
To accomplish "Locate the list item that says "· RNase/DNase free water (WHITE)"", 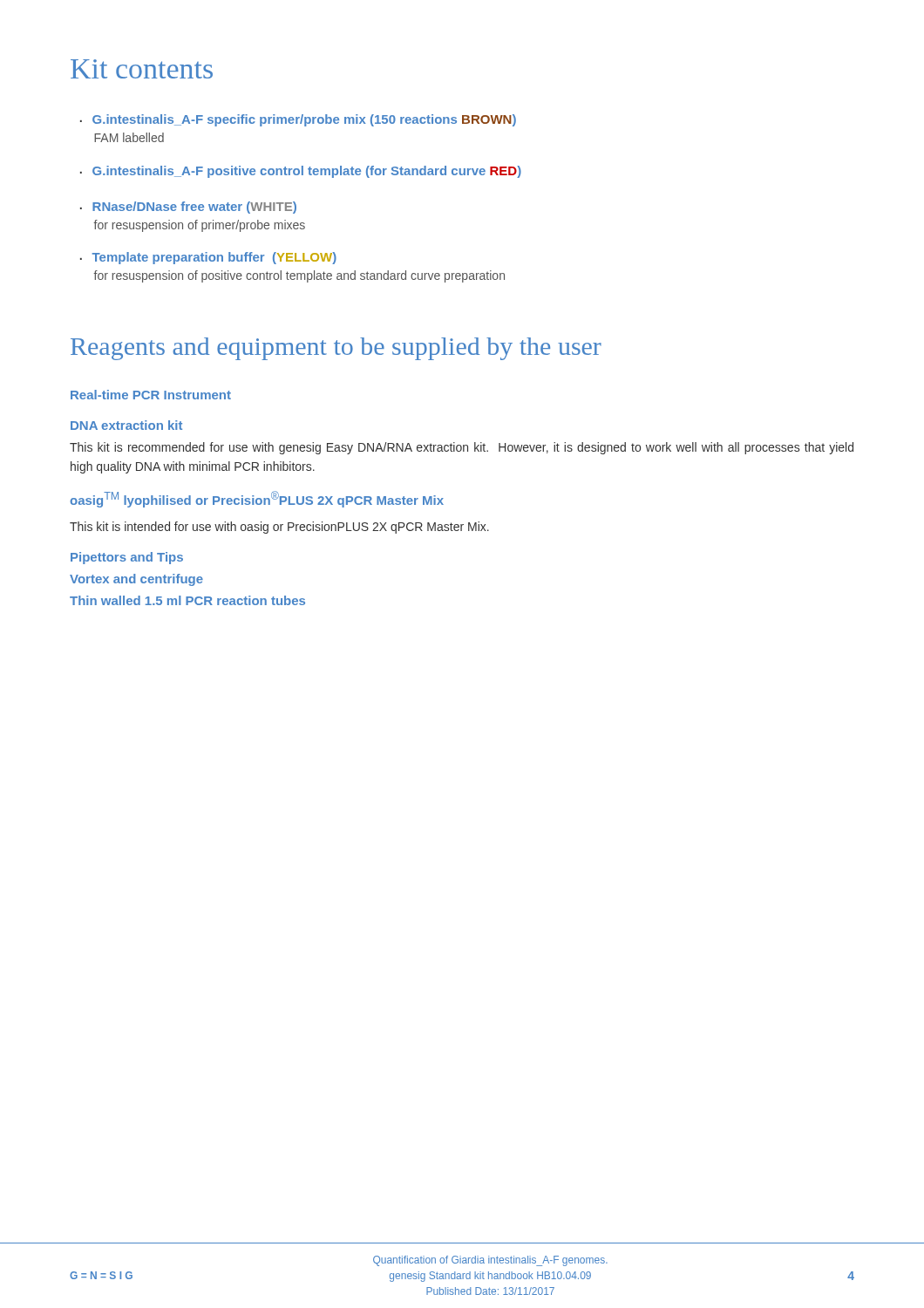I will pos(192,215).
